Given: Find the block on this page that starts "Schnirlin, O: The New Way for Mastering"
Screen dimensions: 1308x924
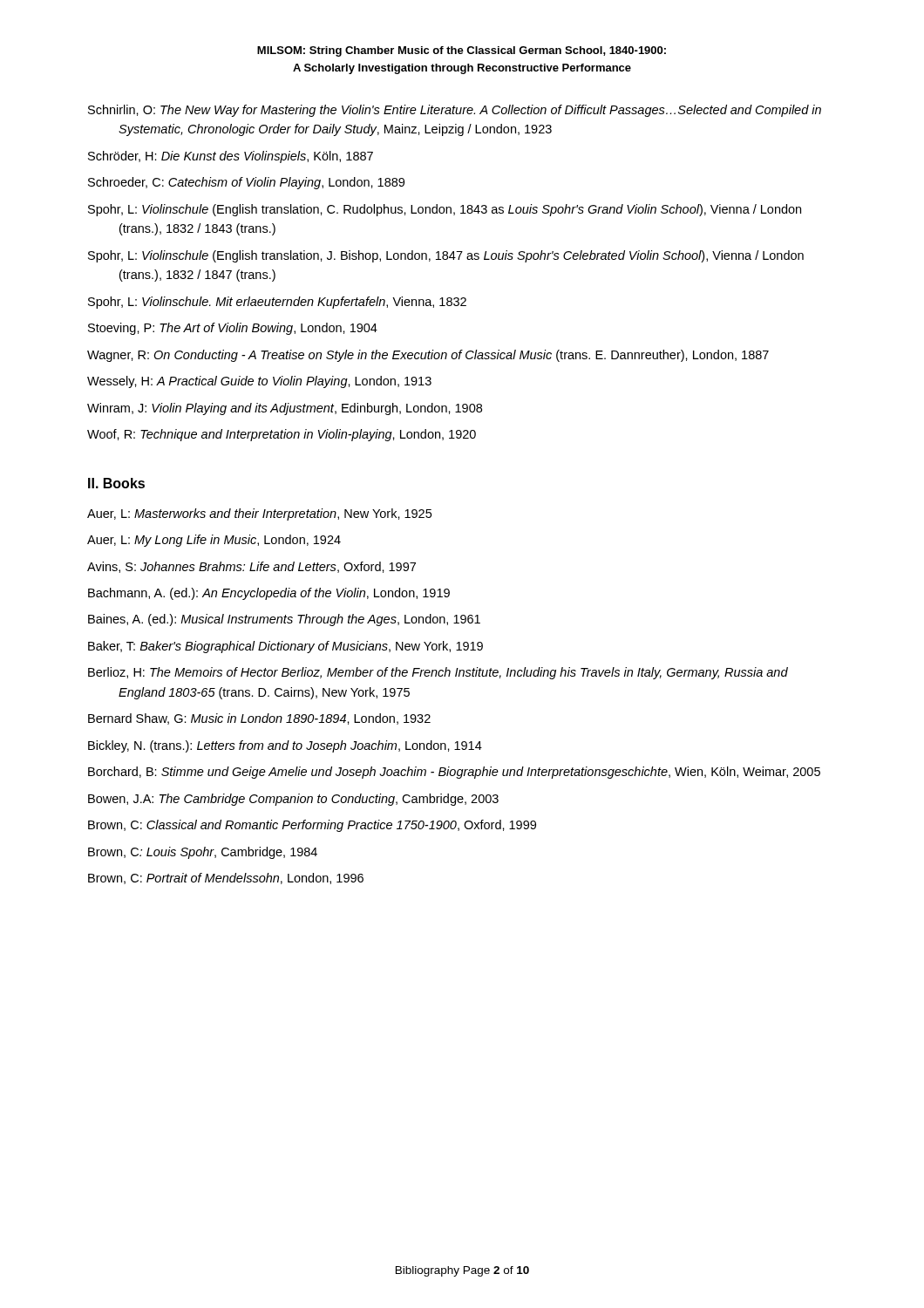Looking at the screenshot, I should pyautogui.click(x=454, y=120).
